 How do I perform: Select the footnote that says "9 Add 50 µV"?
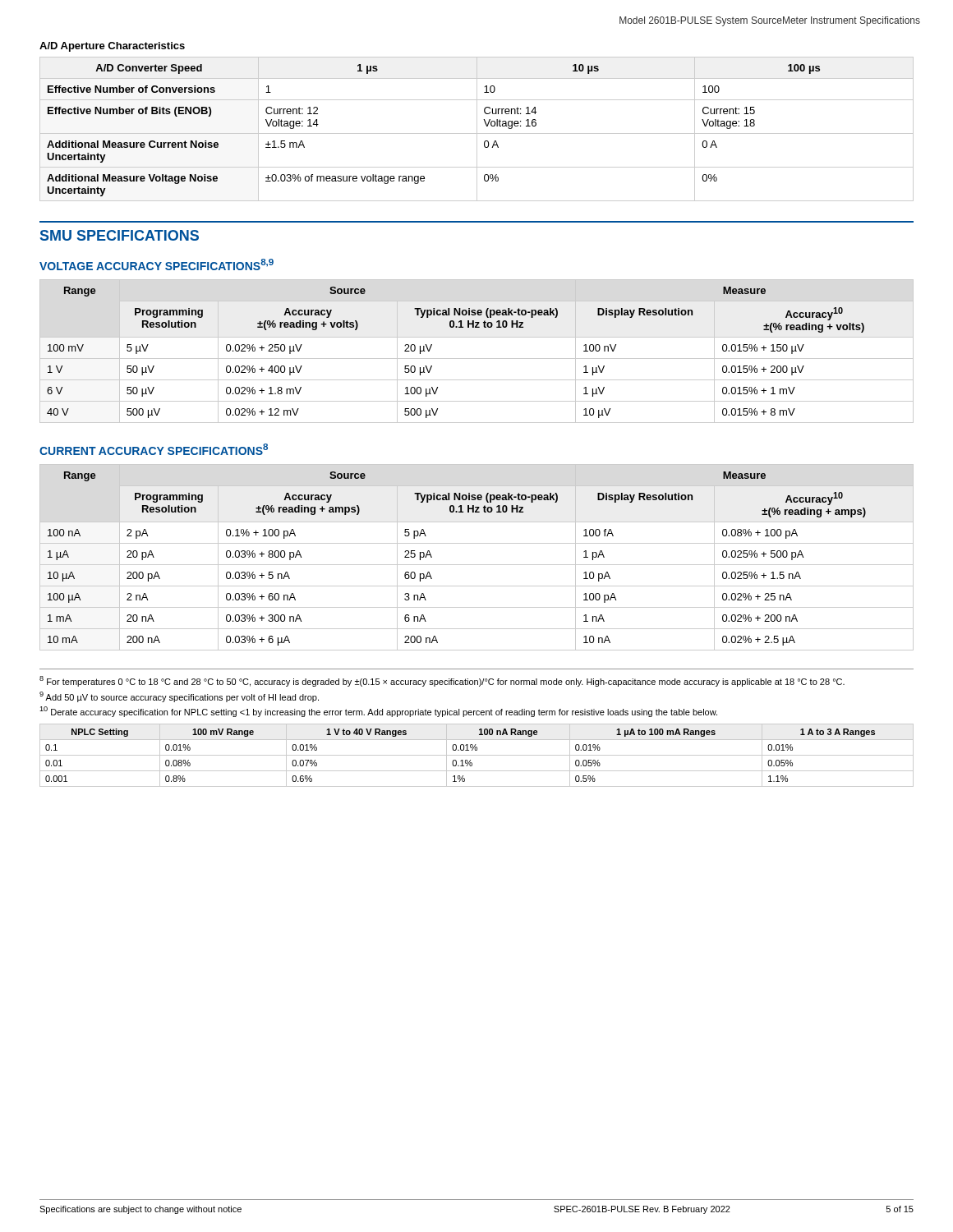[179, 696]
